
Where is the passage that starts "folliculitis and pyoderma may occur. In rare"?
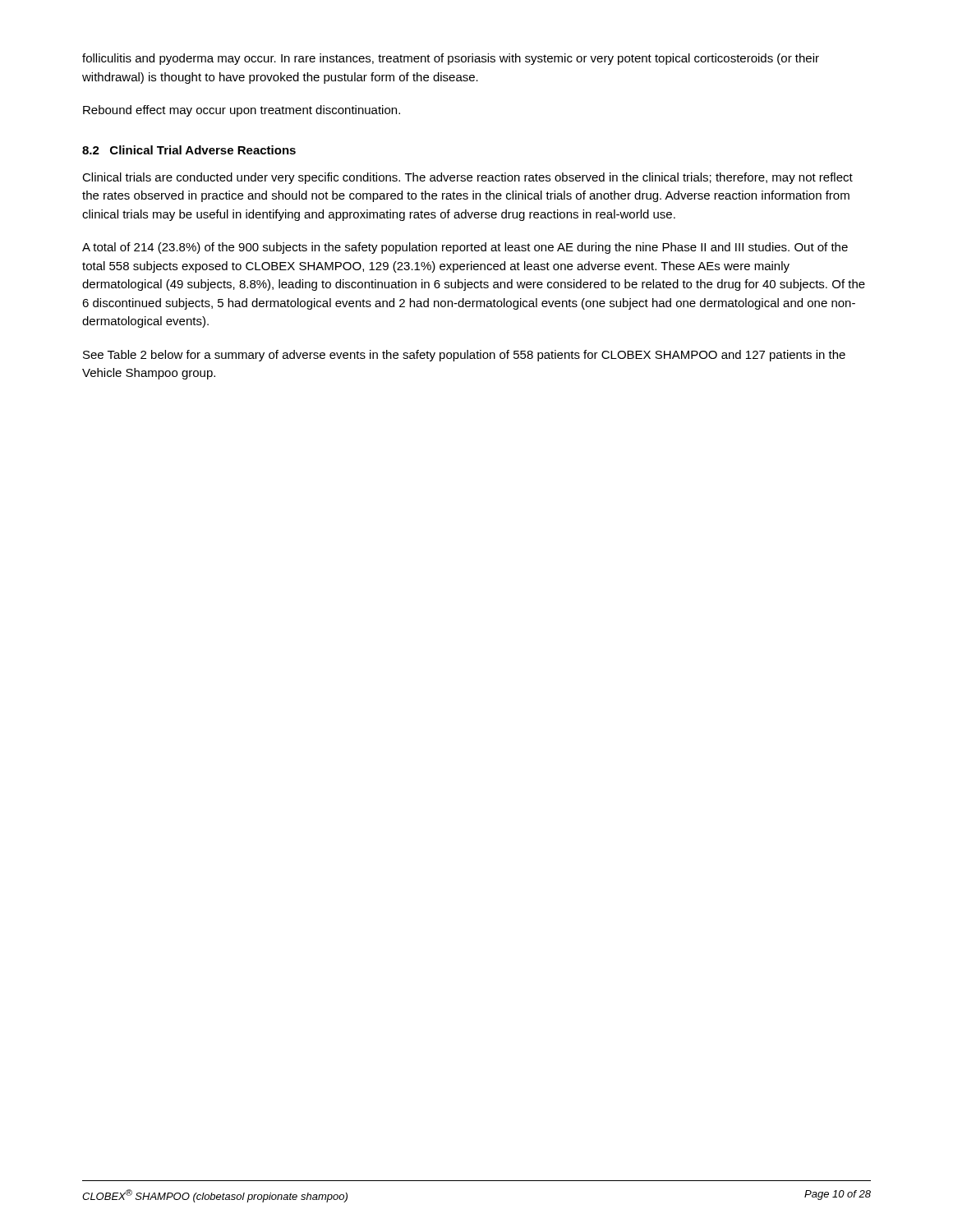(451, 67)
